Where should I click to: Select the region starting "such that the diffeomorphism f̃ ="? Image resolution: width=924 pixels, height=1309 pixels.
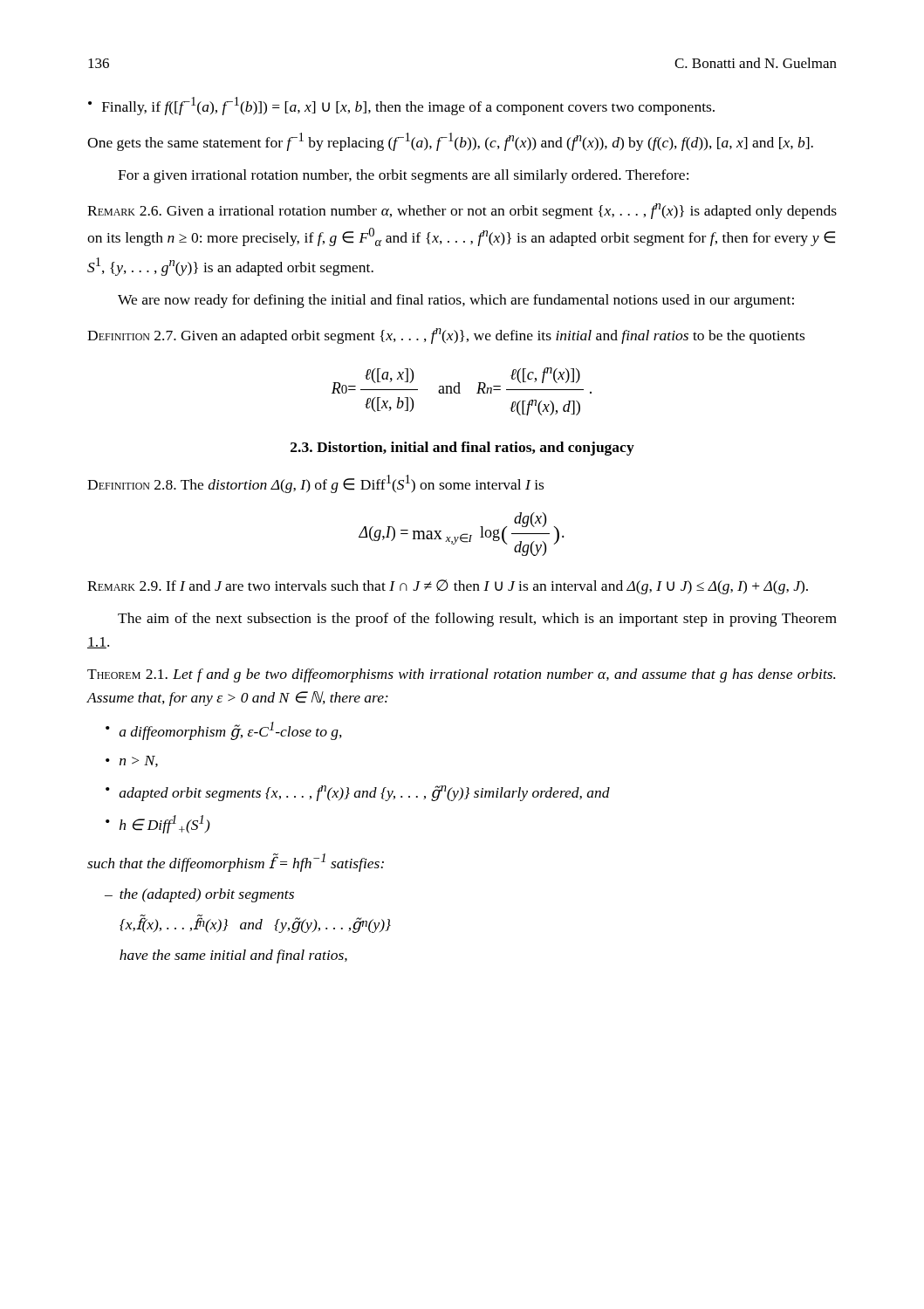236,861
